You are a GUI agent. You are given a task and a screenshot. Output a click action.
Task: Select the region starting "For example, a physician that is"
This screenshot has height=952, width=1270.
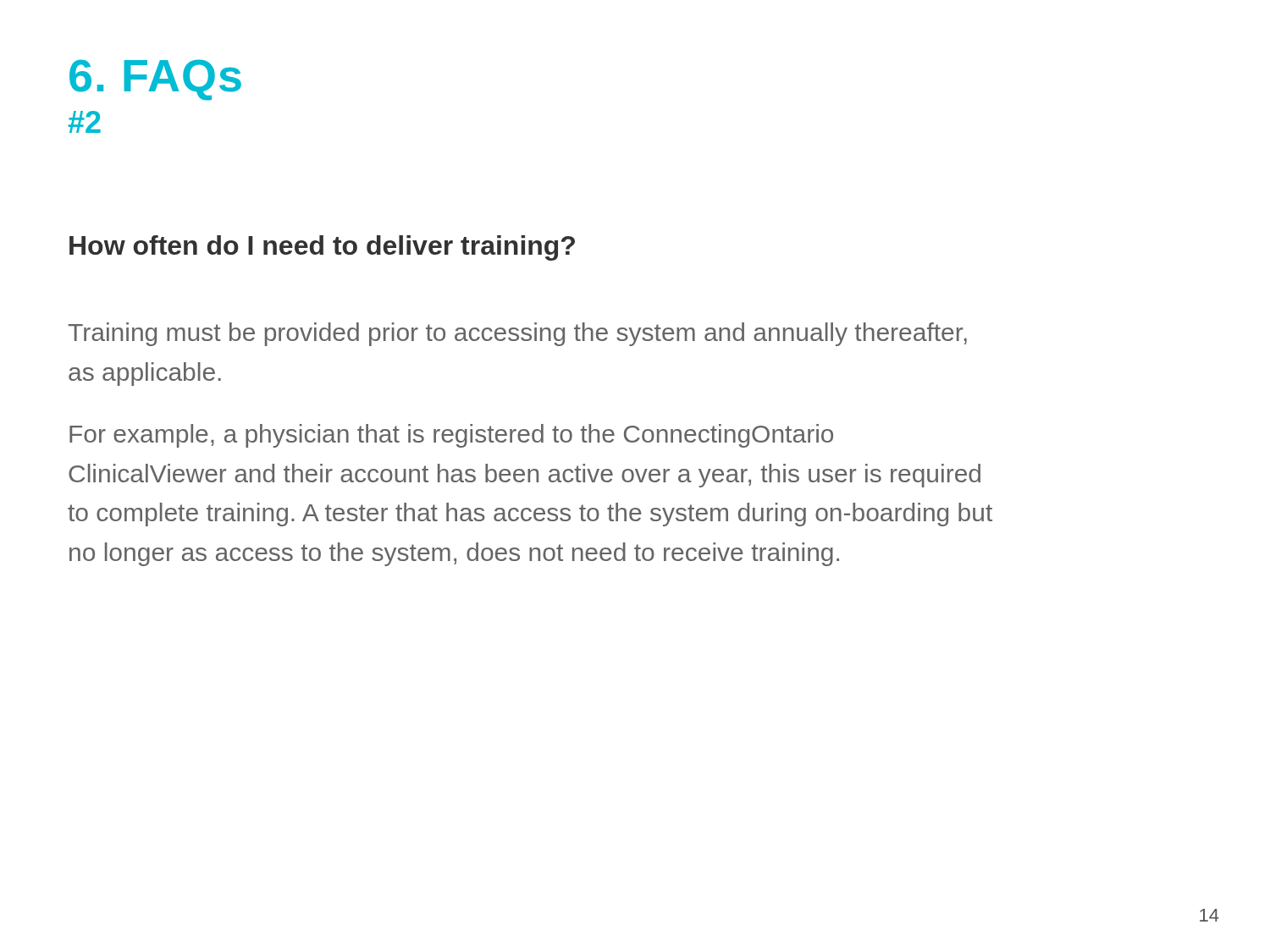533,493
